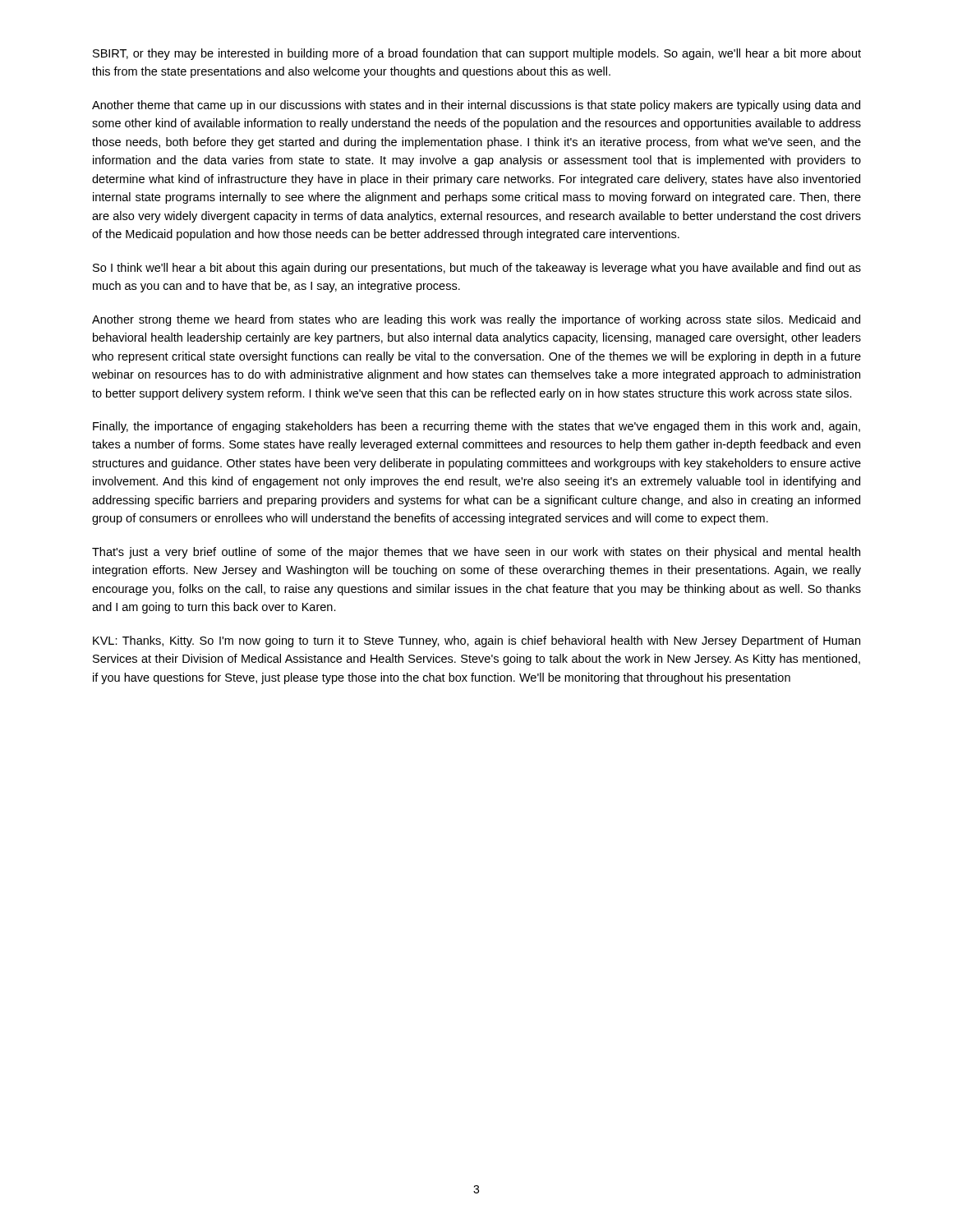Locate the block of text that opens with "That's just a very brief outline of some"
The height and width of the screenshot is (1232, 953).
click(476, 579)
